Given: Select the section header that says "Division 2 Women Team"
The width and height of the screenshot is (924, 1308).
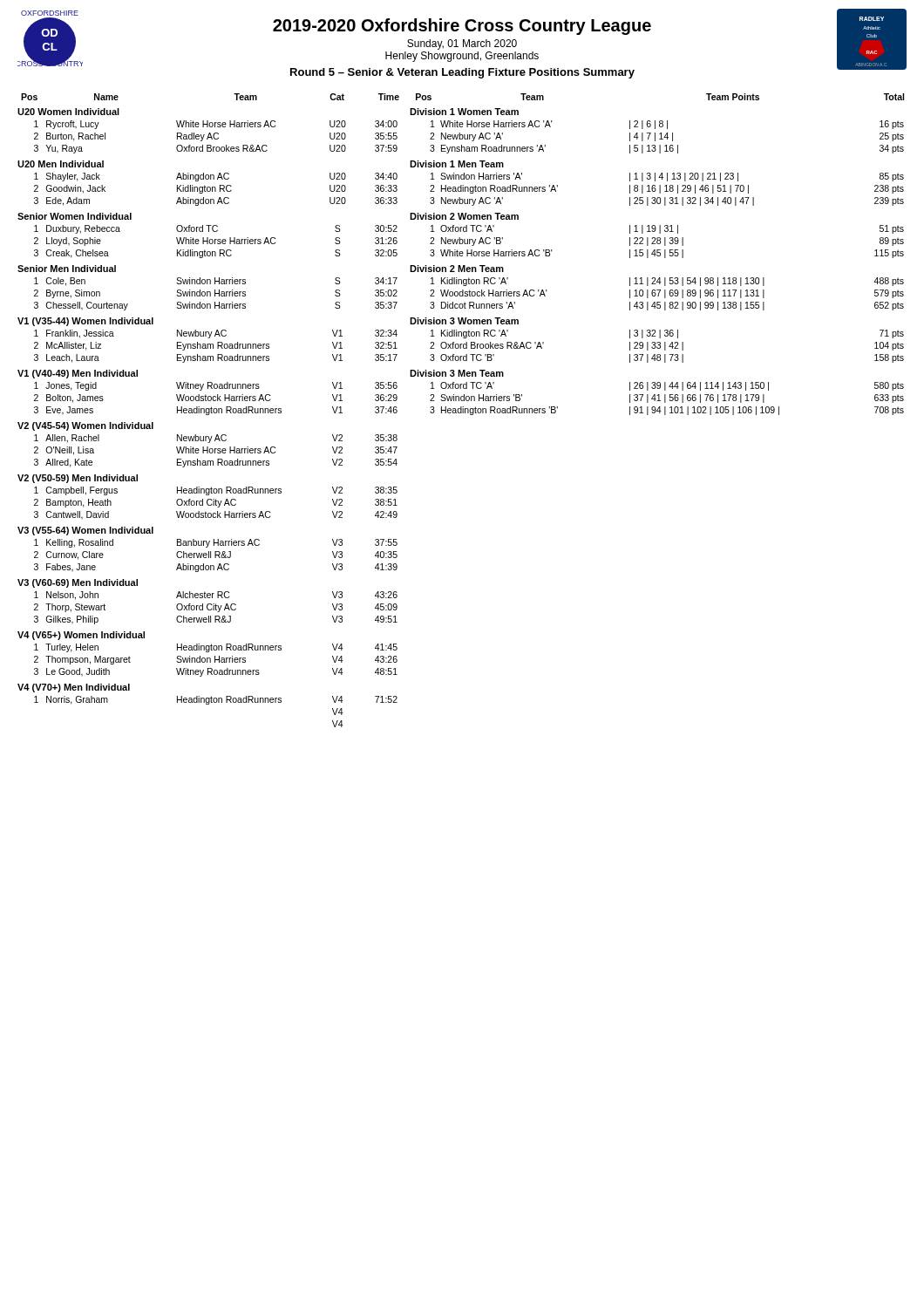Looking at the screenshot, I should pos(464,216).
